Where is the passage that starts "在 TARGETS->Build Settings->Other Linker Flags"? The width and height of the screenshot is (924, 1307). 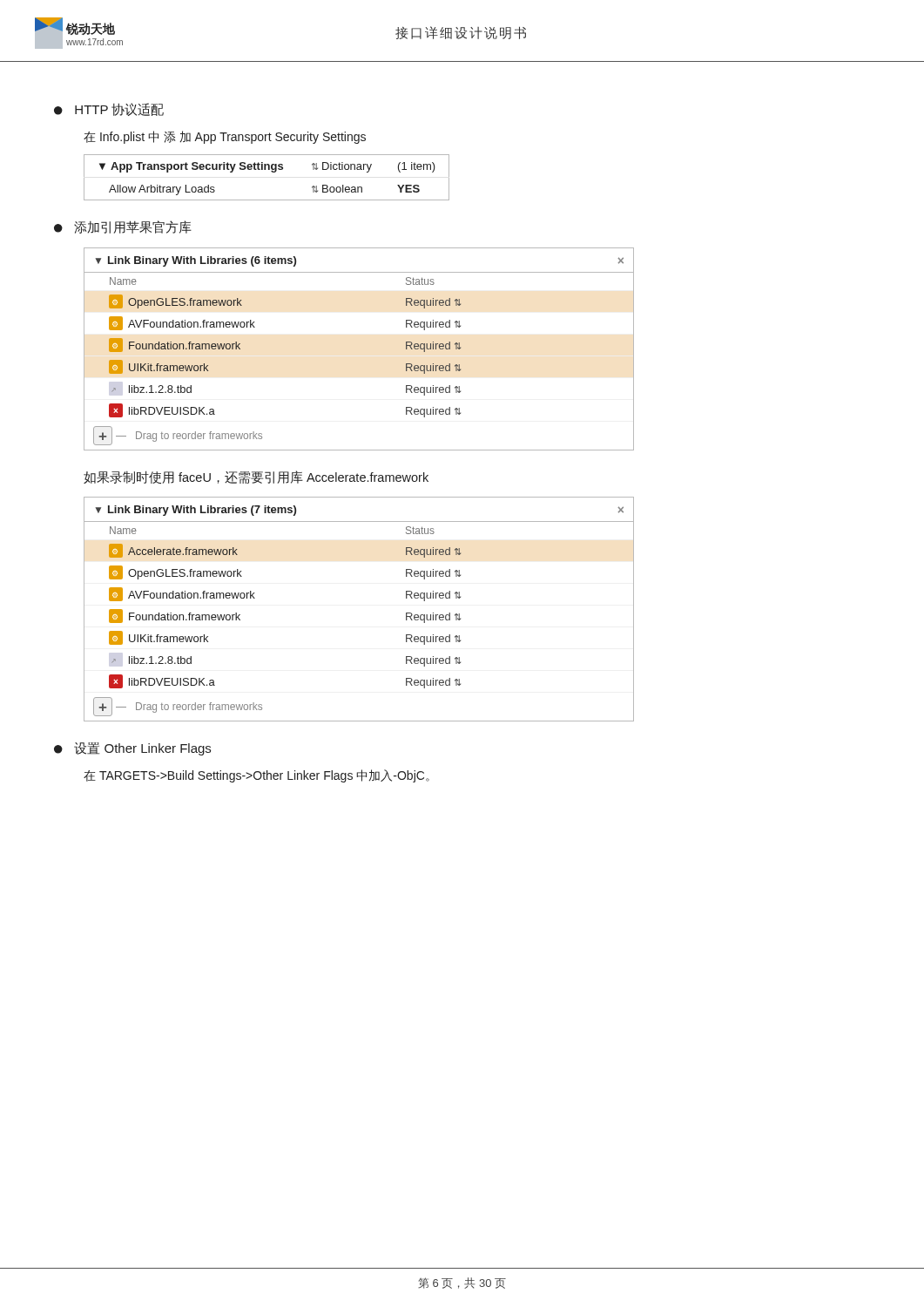tap(260, 776)
